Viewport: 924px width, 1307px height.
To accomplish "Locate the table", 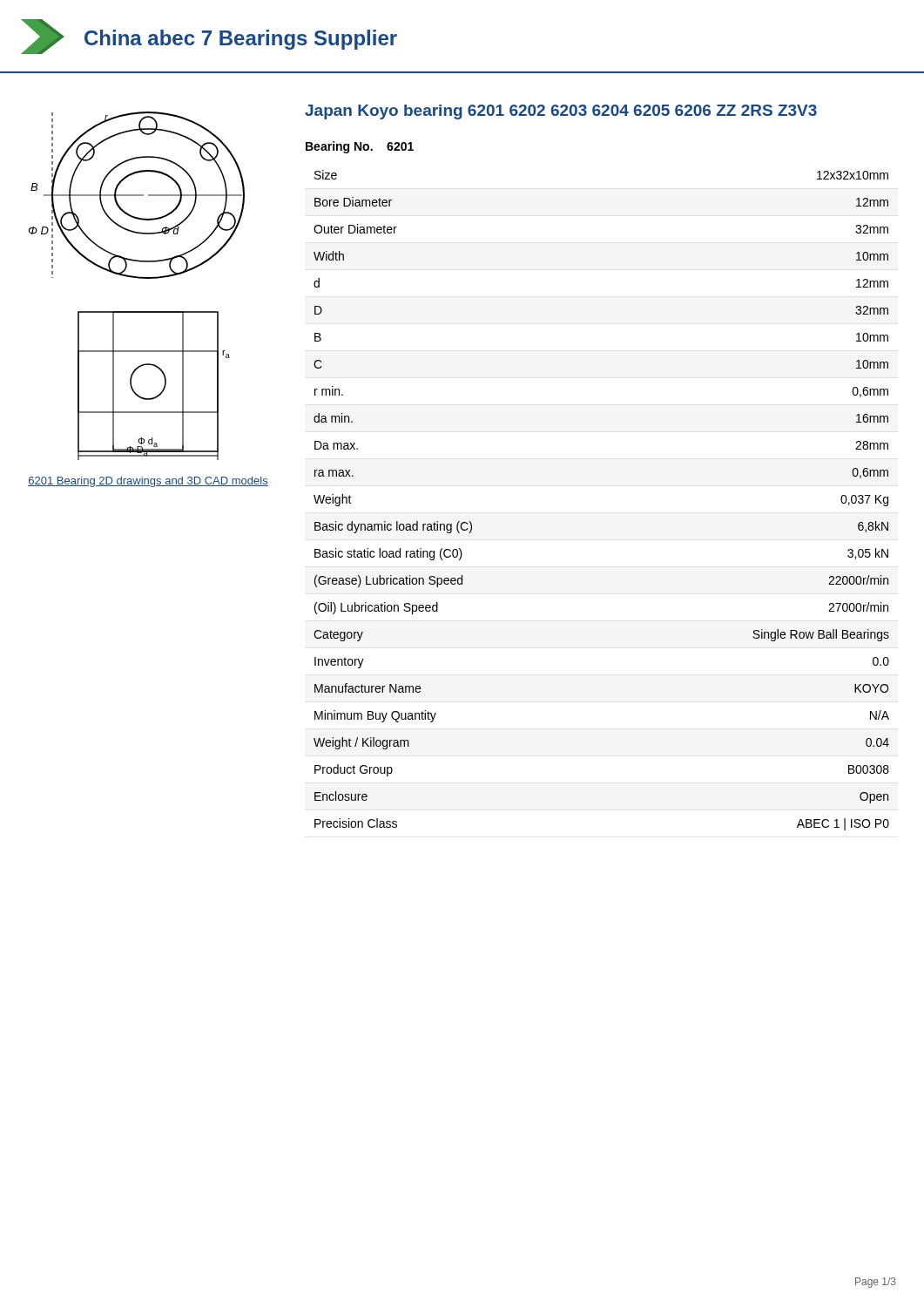I will (x=601, y=499).
